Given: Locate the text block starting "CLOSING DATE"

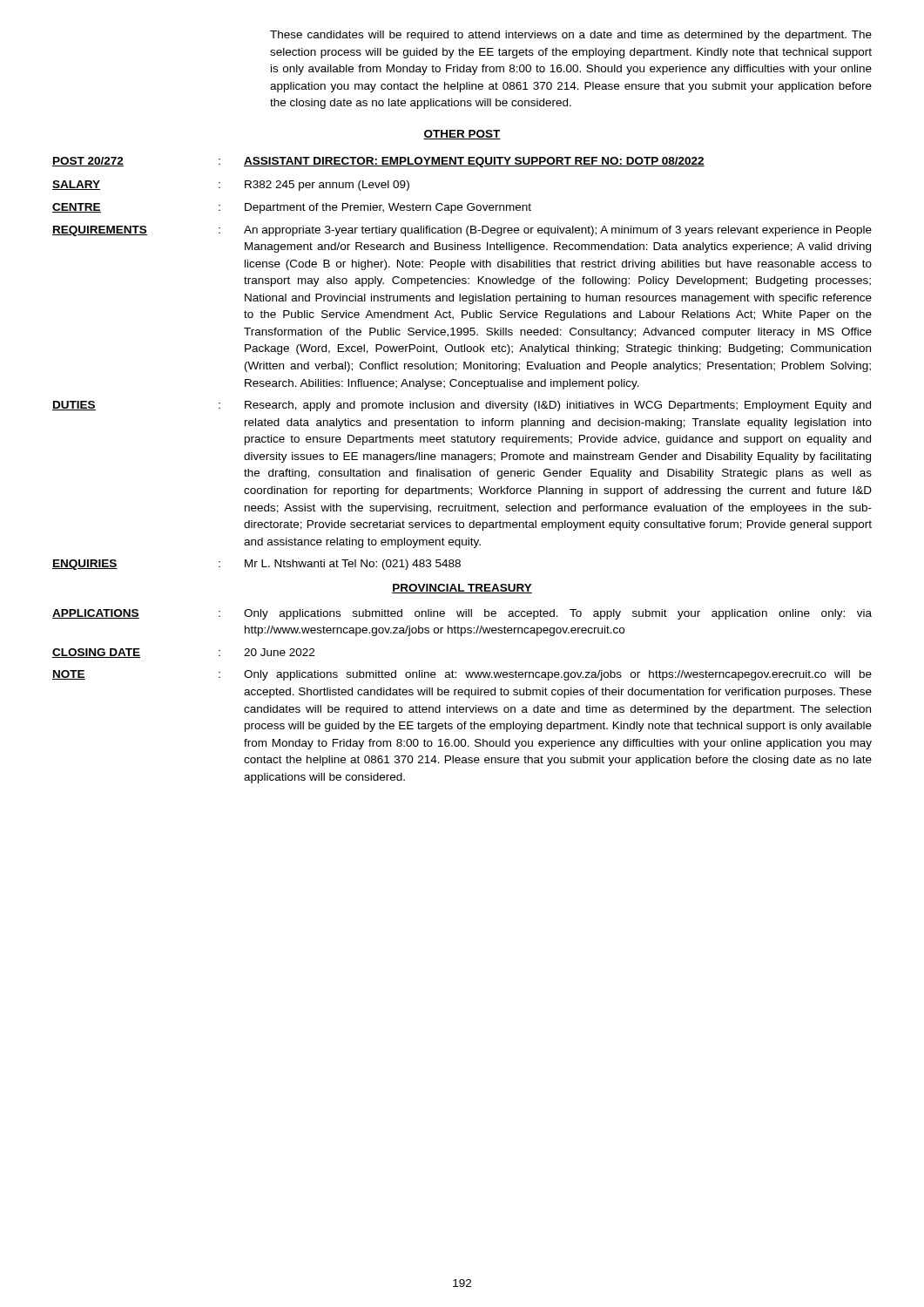Looking at the screenshot, I should tap(96, 652).
